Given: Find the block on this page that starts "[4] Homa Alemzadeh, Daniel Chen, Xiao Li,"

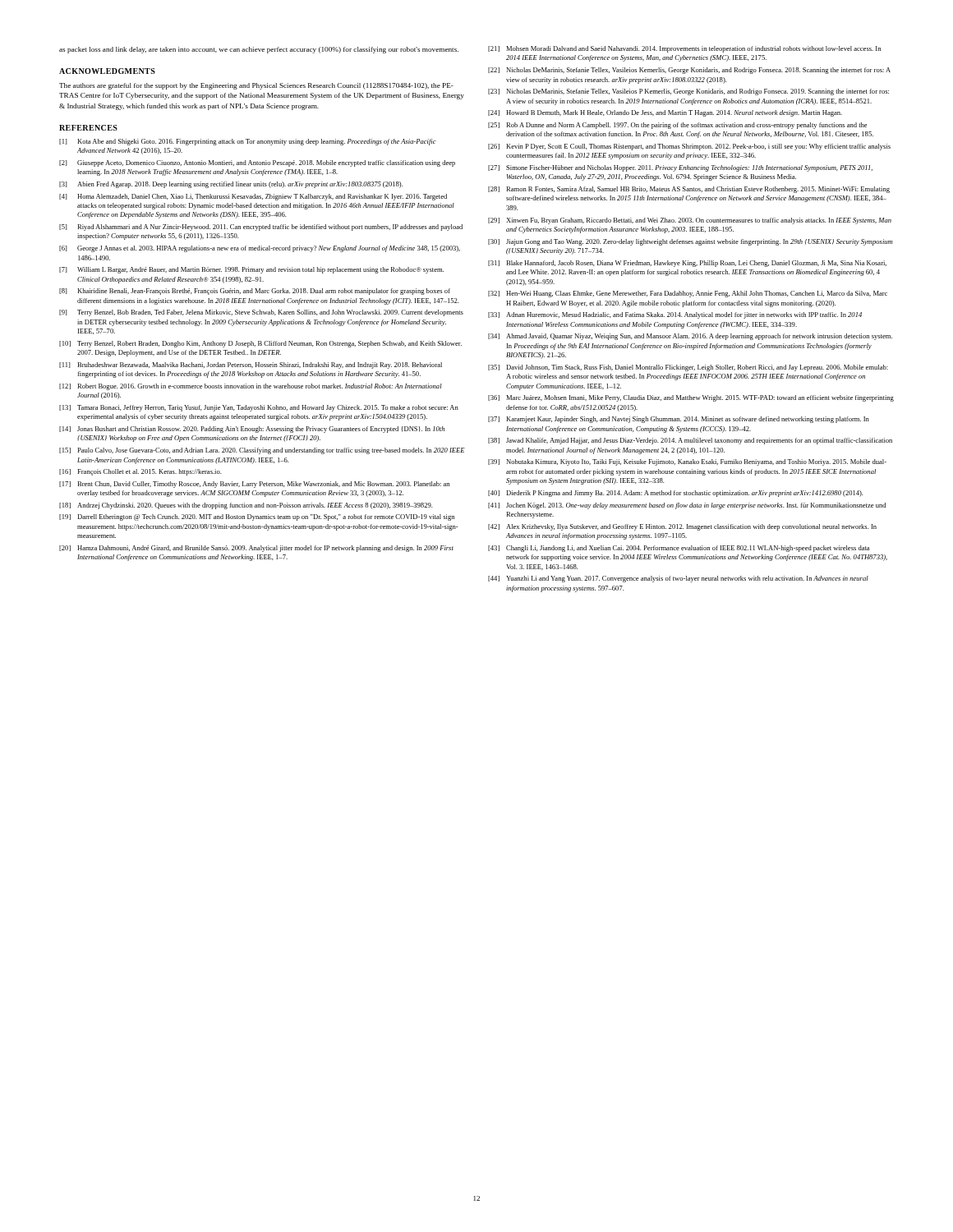Looking at the screenshot, I should click(262, 206).
